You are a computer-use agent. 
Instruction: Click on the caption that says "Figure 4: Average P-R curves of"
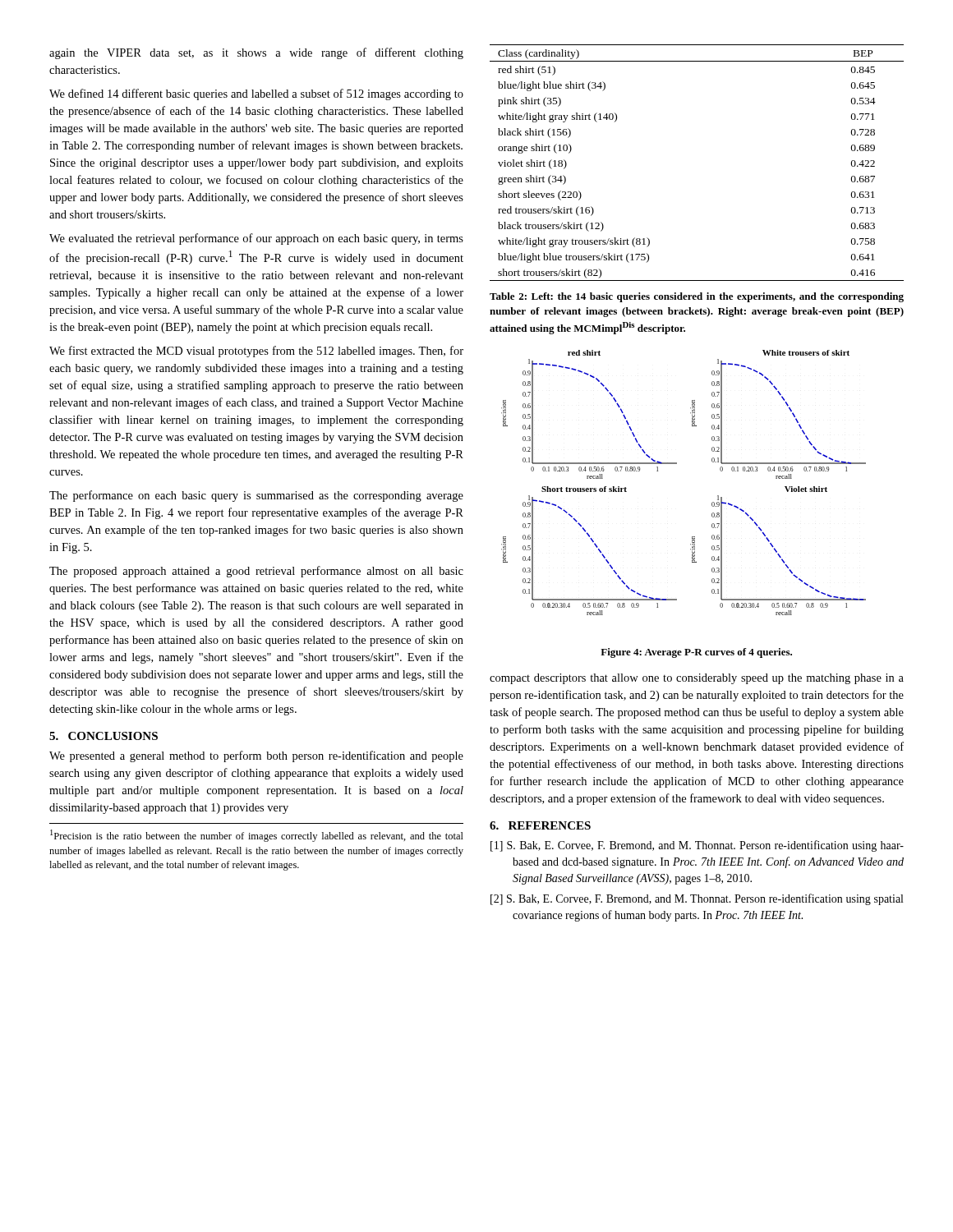[x=697, y=652]
